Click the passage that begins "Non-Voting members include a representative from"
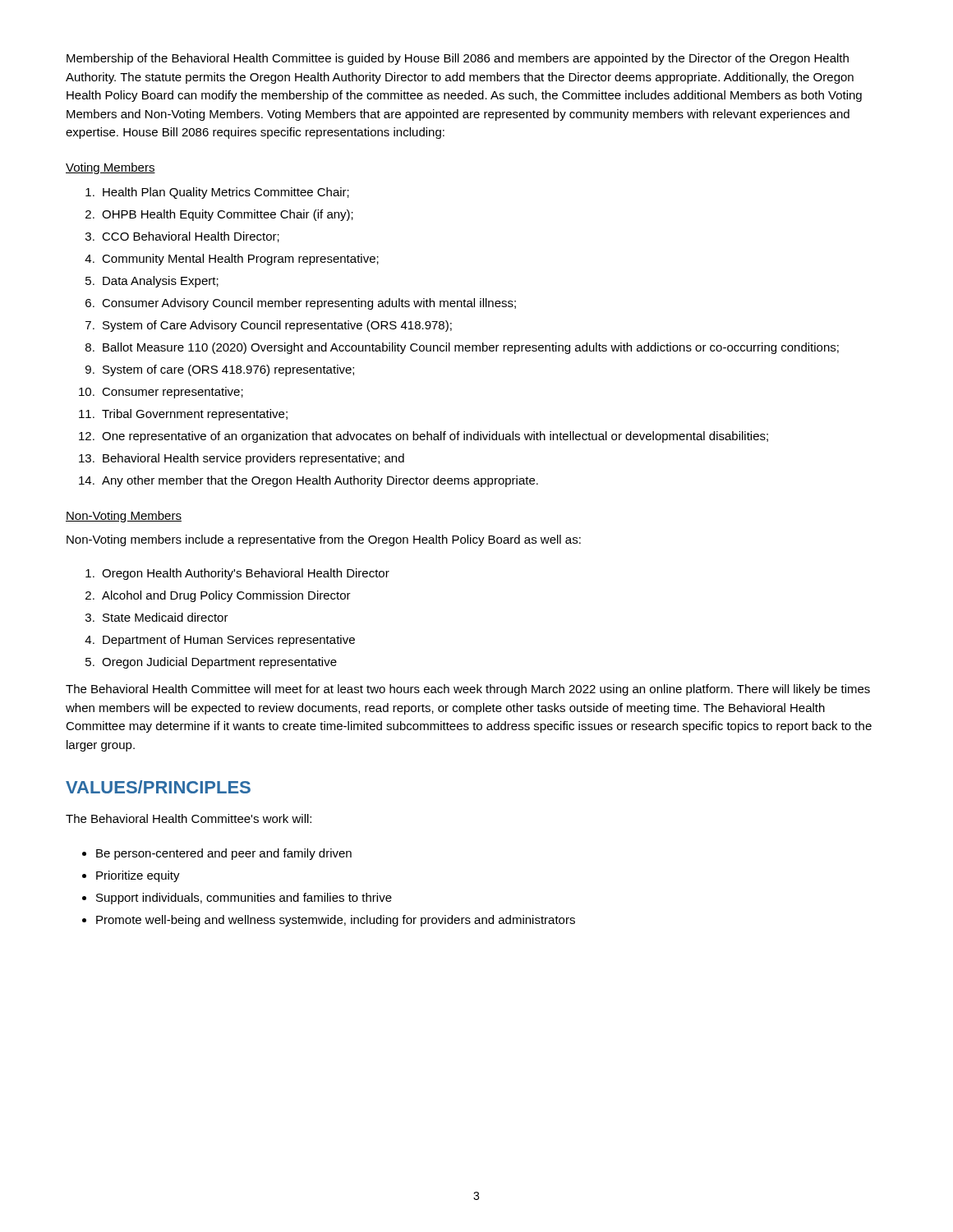This screenshot has width=953, height=1232. [324, 539]
